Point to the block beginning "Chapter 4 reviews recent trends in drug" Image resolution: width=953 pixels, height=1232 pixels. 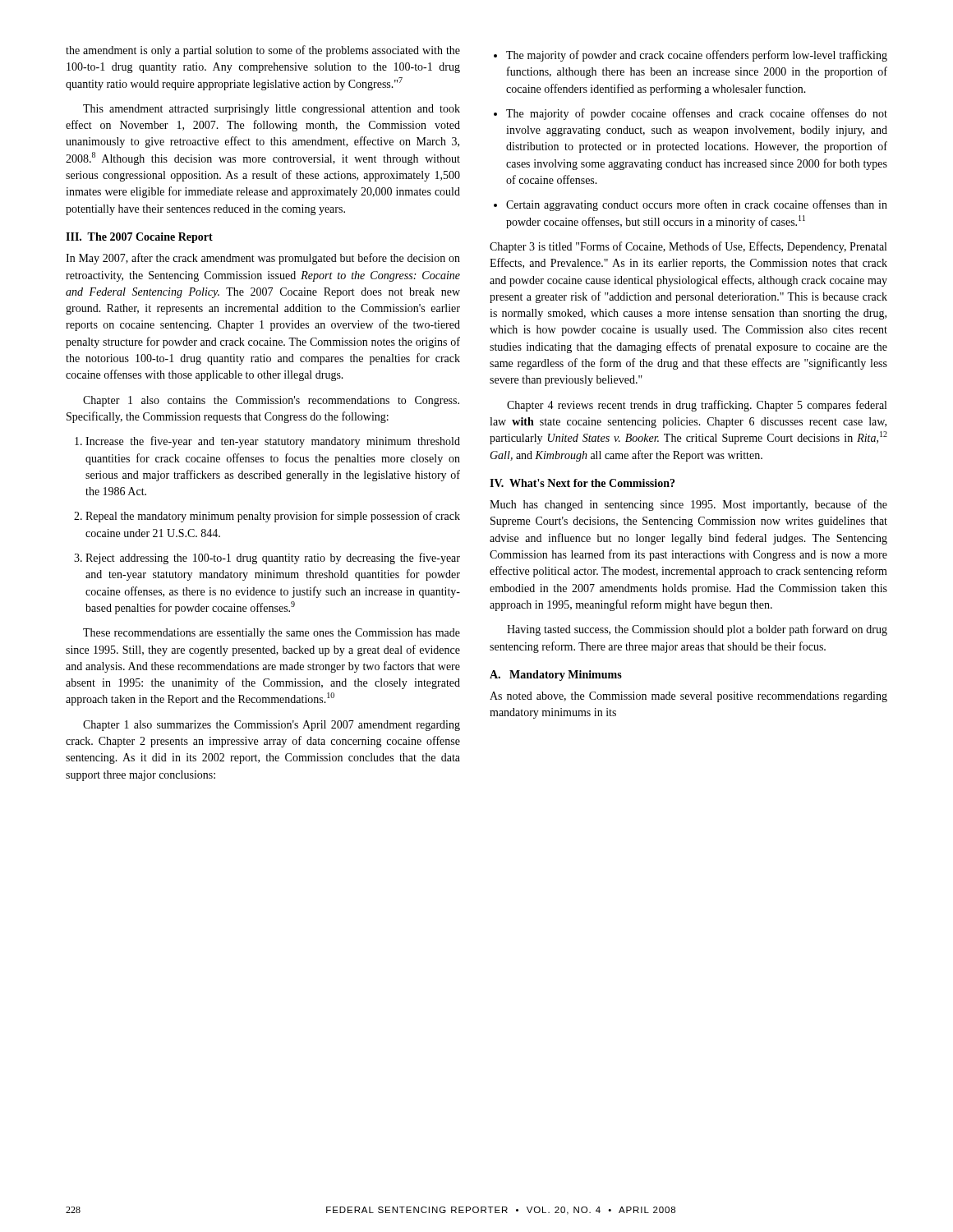coord(688,431)
